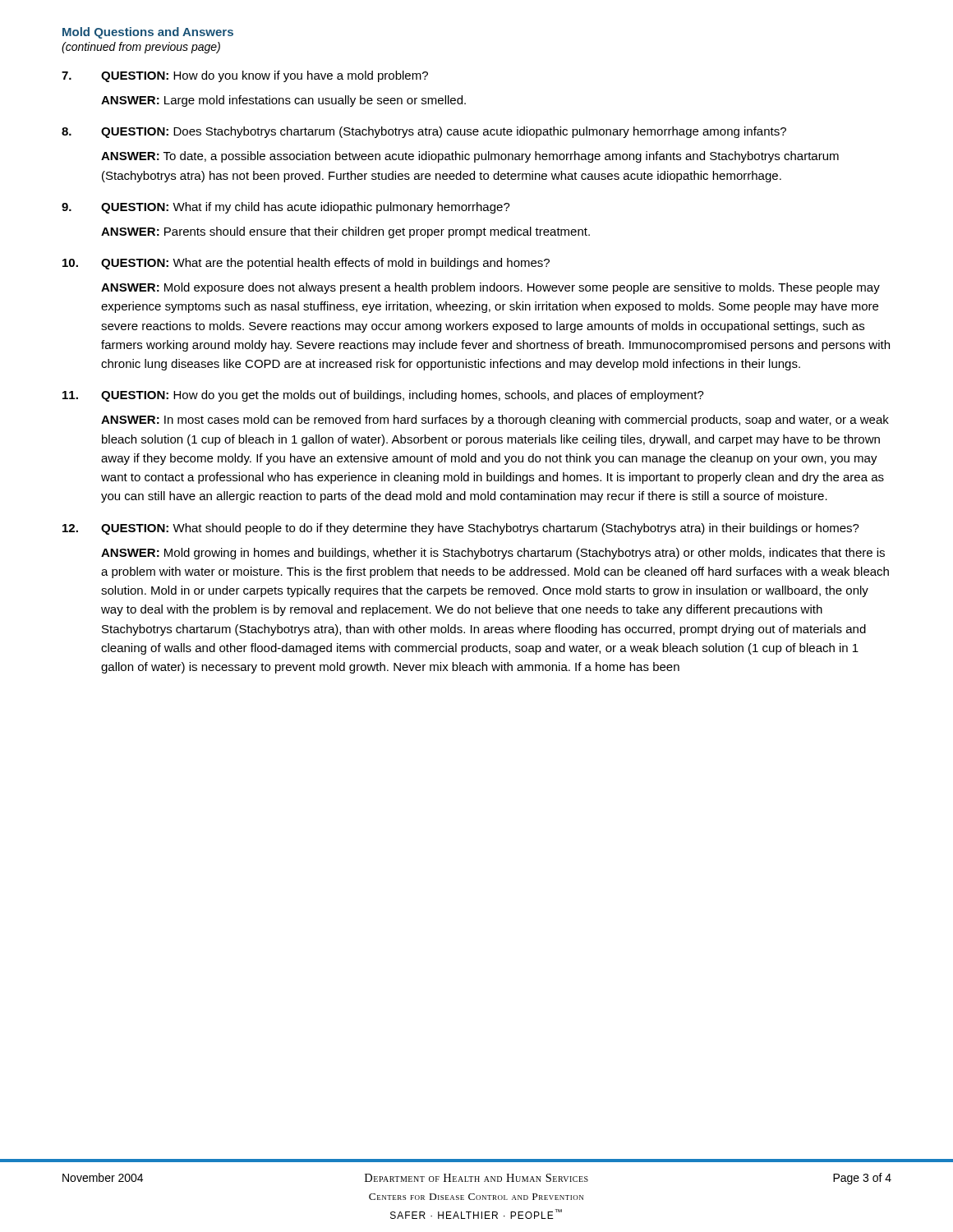Point to the block beginning "9. QUESTION: What if my child has"
The image size is (953, 1232).
coord(476,220)
